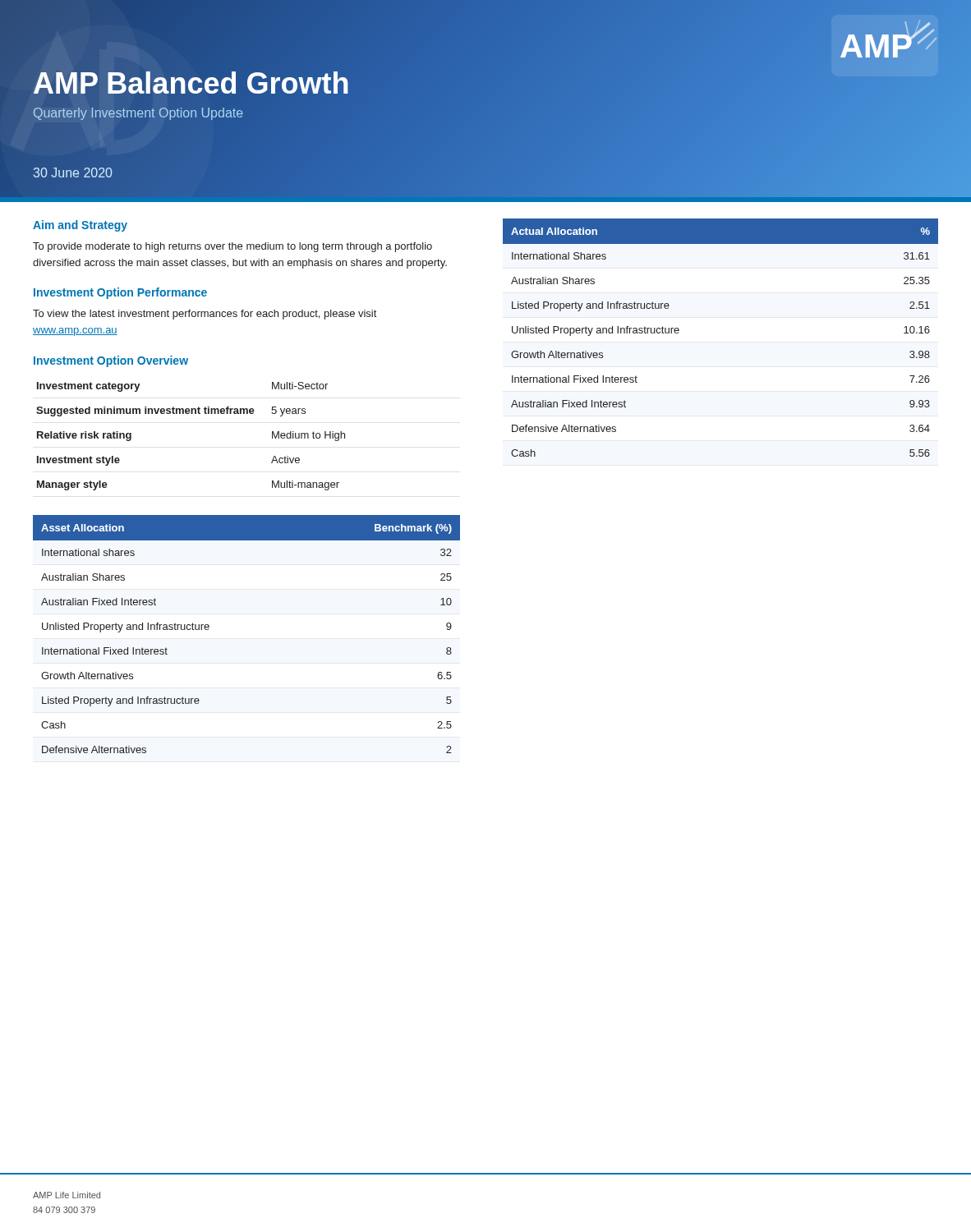971x1232 pixels.
Task: Click the passage that begins "To provide moderate to"
Action: [x=240, y=254]
